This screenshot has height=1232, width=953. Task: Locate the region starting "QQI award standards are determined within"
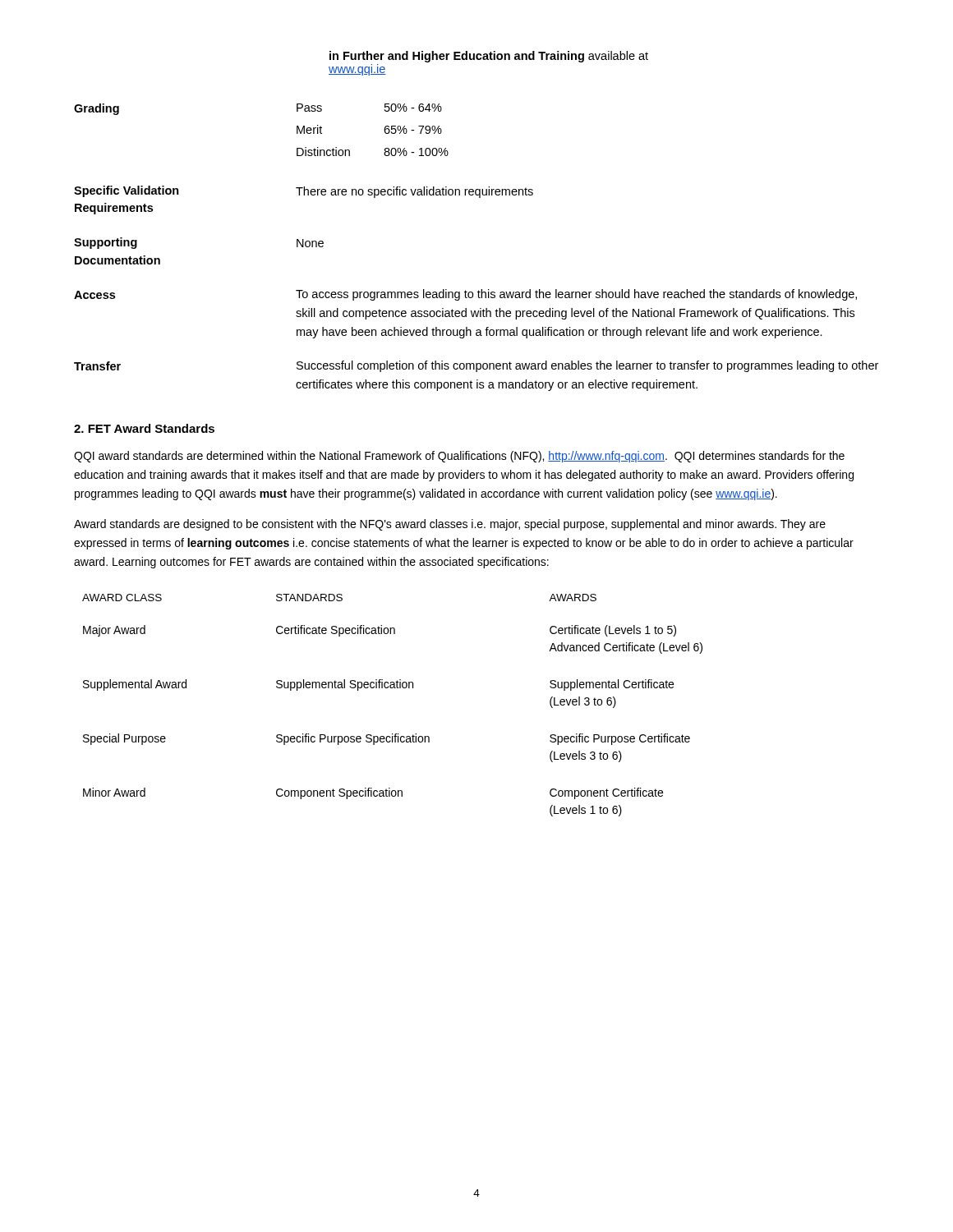pos(464,474)
